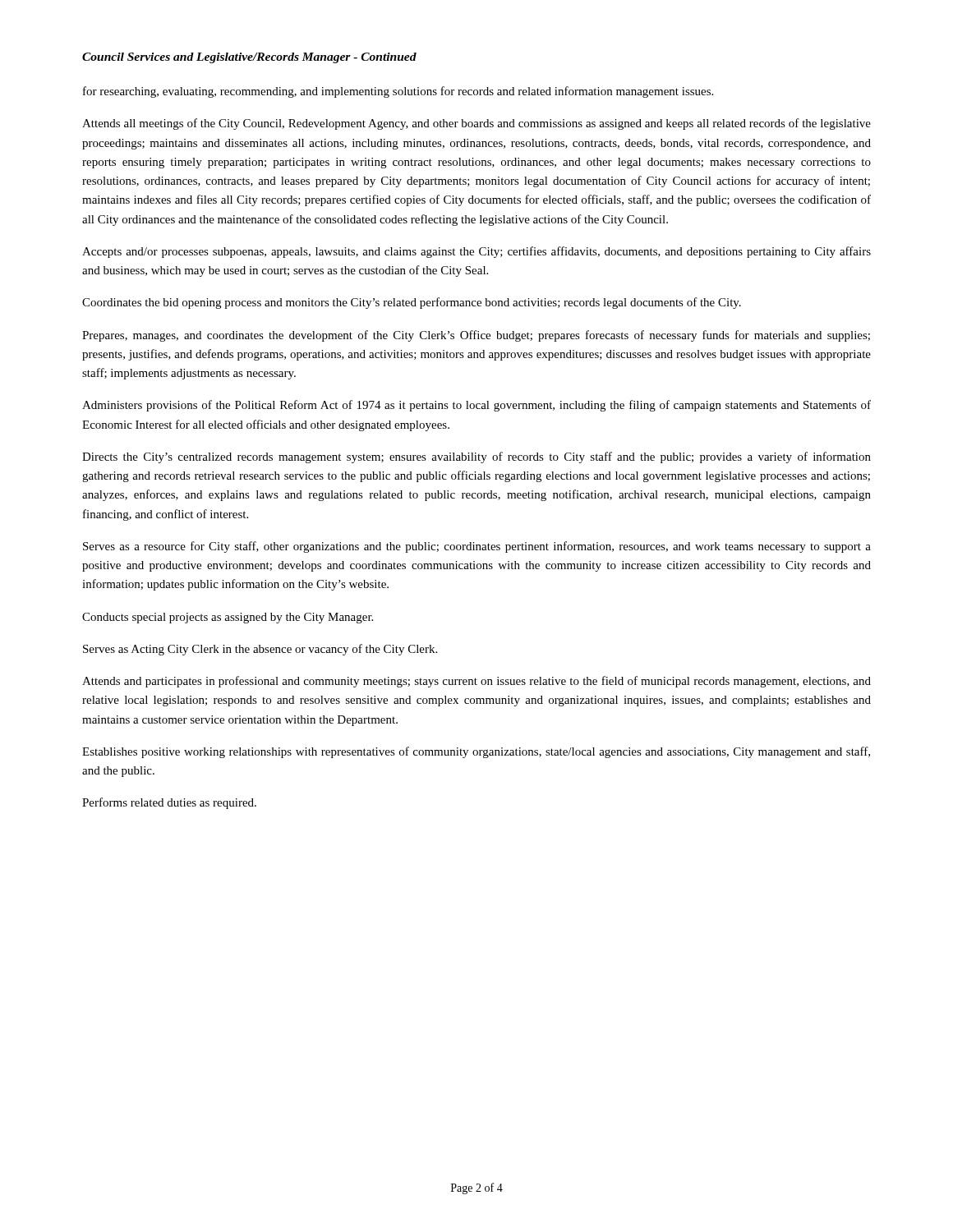Viewport: 953px width, 1232px height.
Task: Locate the element starting "for researching, evaluating,"
Action: 398,91
